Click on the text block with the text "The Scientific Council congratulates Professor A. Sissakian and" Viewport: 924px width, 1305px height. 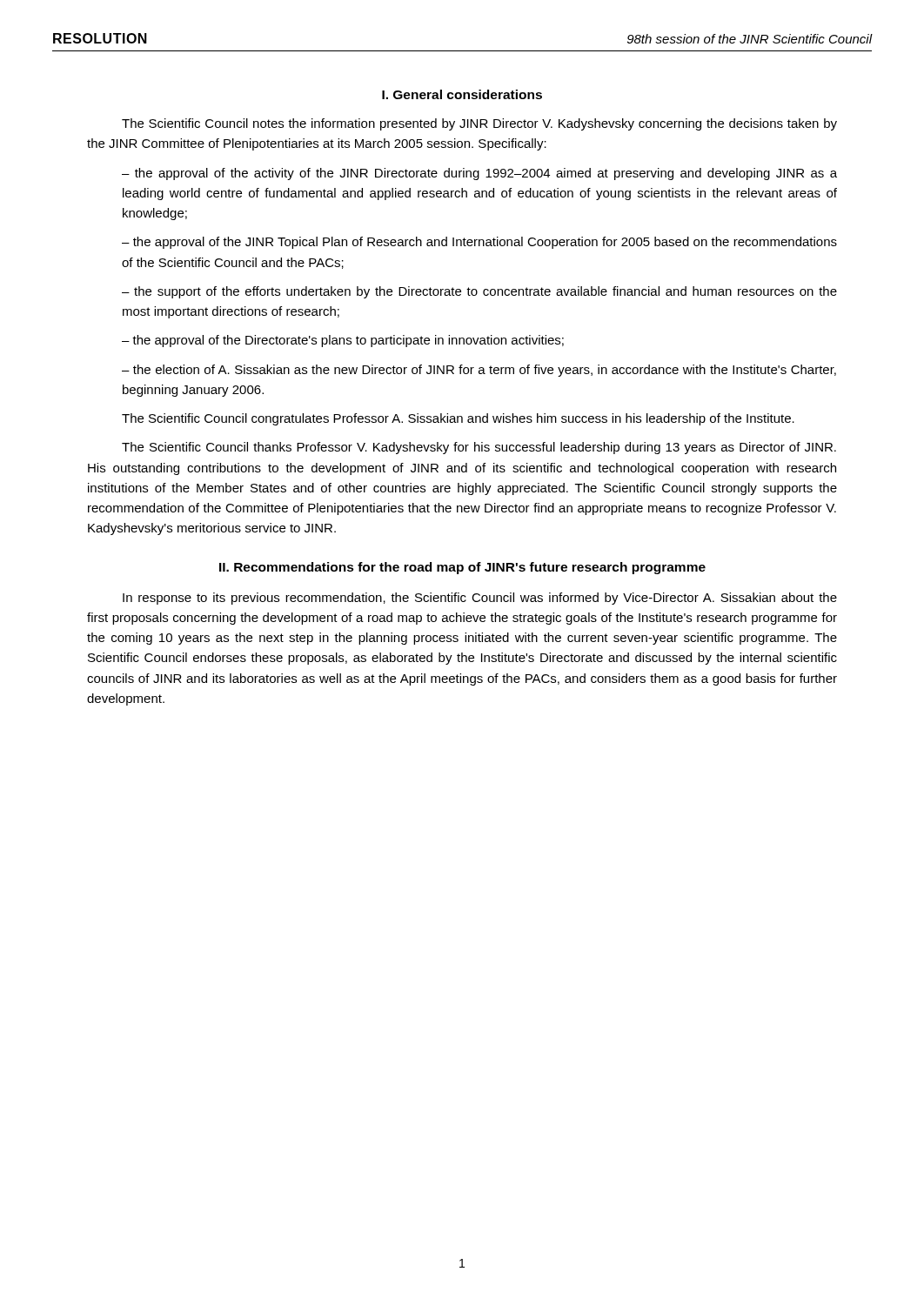[x=458, y=418]
